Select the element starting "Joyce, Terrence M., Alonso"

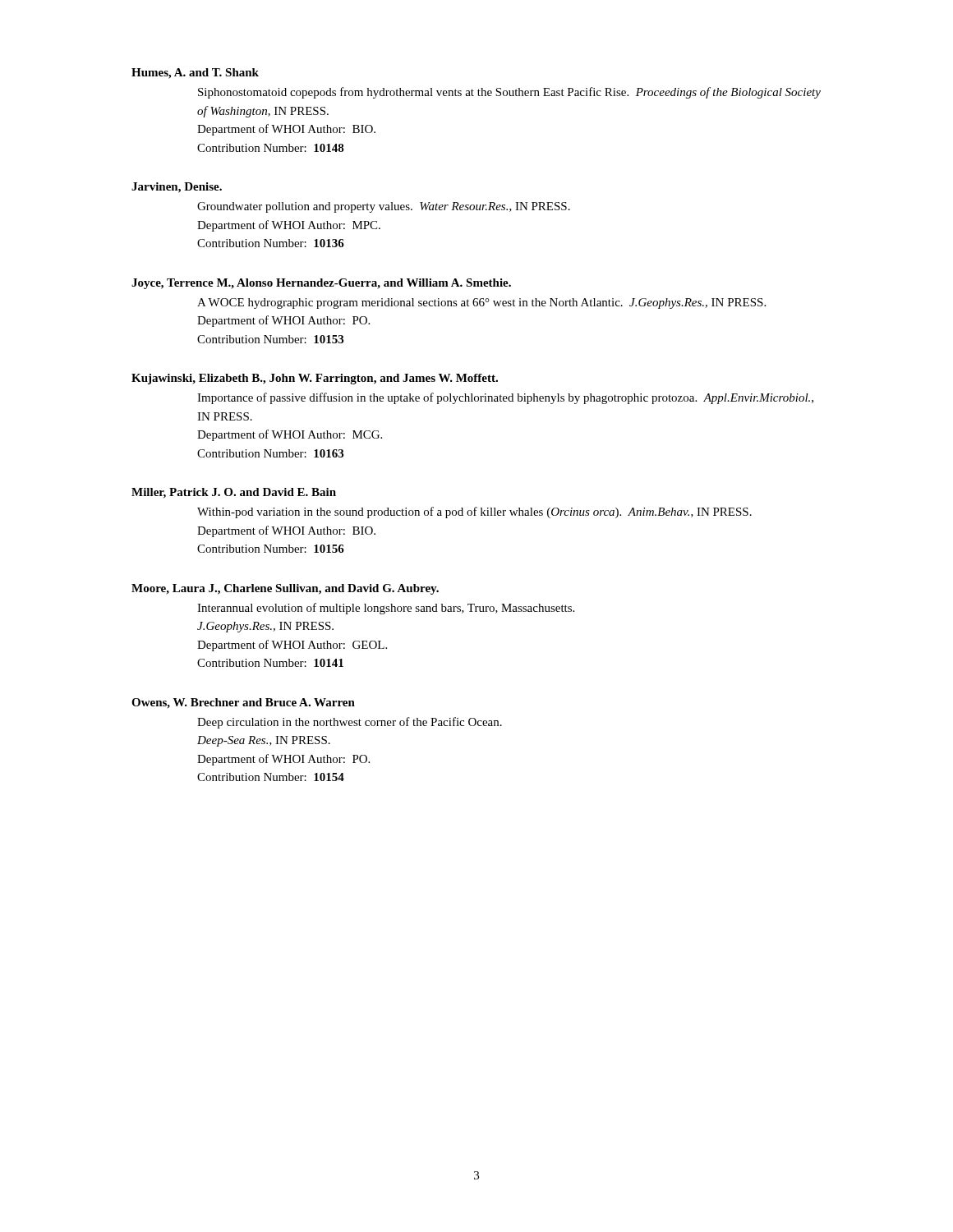pyautogui.click(x=476, y=312)
